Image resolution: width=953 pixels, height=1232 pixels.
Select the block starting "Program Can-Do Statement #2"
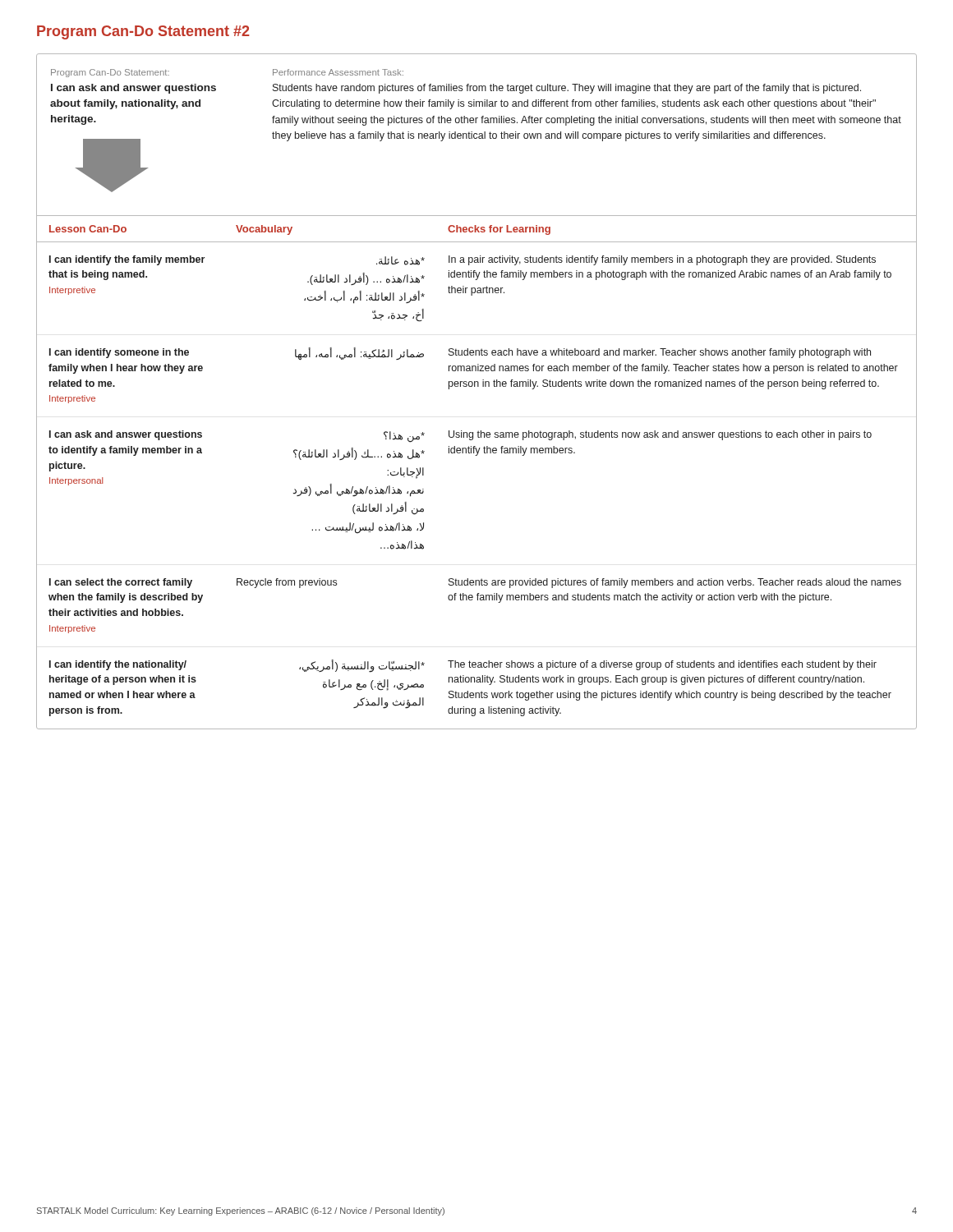pyautogui.click(x=143, y=31)
